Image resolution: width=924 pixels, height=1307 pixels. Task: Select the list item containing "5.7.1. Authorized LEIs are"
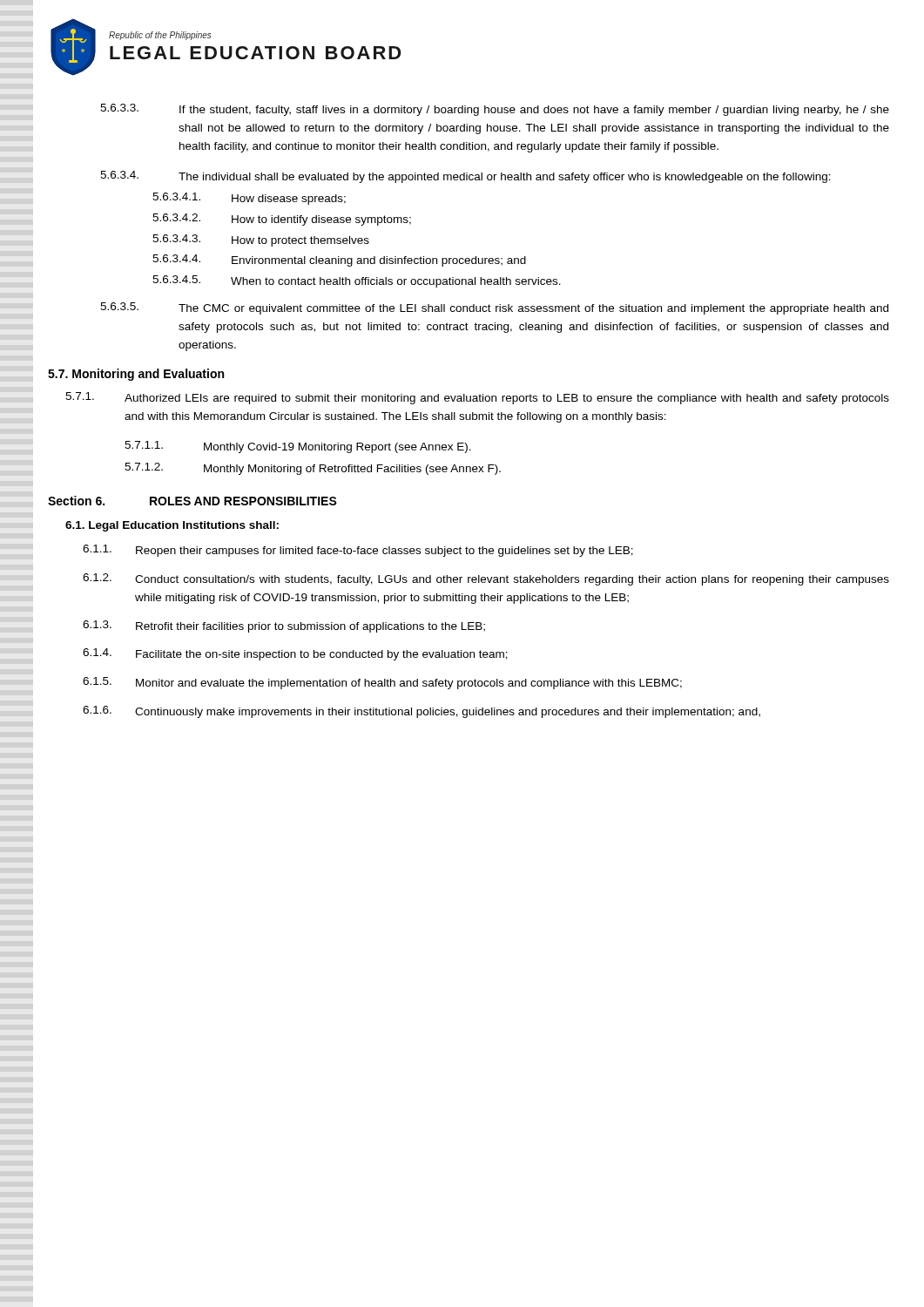tap(477, 408)
